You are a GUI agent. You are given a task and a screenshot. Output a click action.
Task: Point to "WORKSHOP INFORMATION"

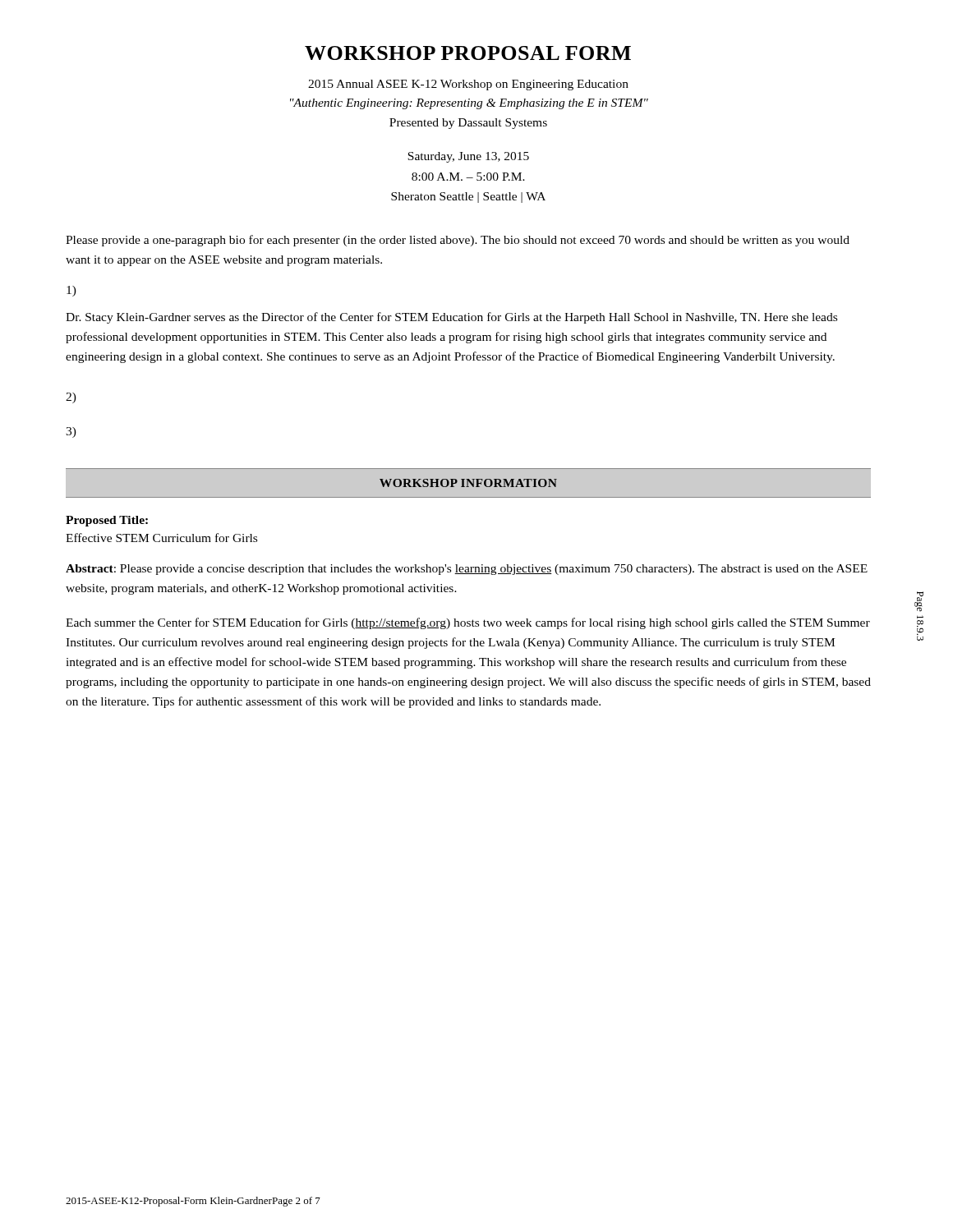point(468,483)
